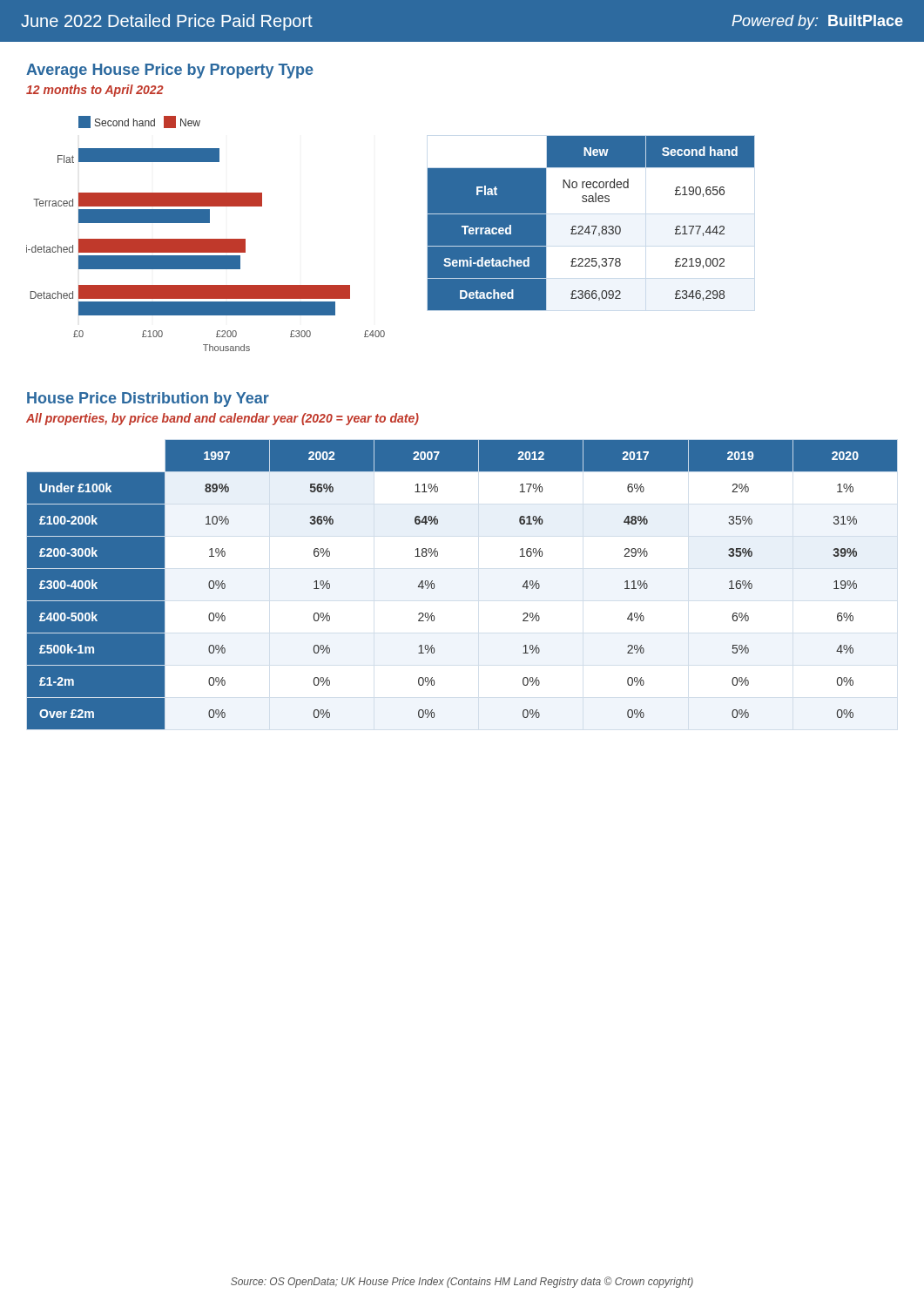924x1307 pixels.
Task: Navigate to the text starting "House Price Distribution by Year"
Action: (x=148, y=398)
